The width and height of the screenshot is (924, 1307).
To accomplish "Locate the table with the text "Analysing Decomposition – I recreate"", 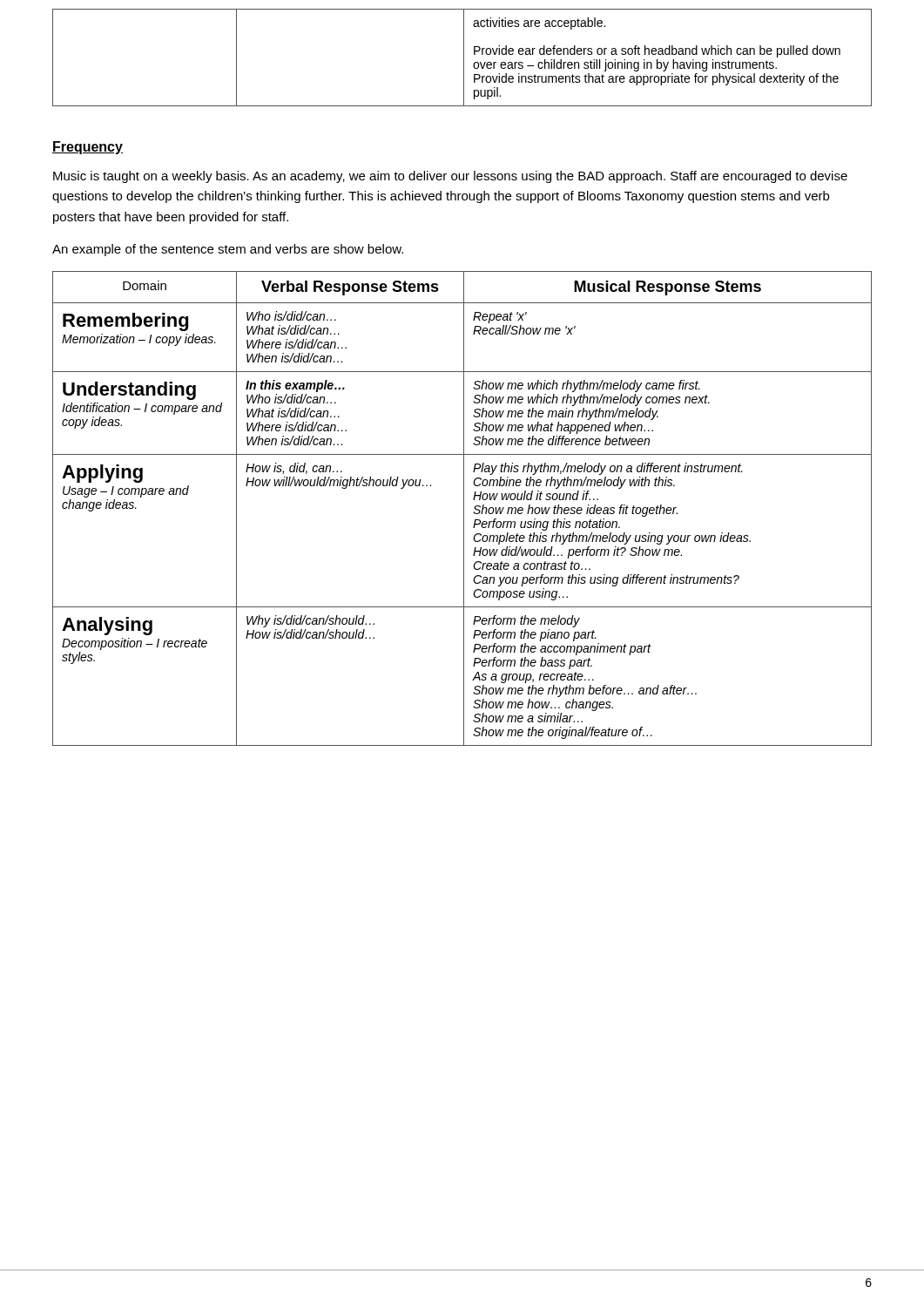I will (x=462, y=508).
